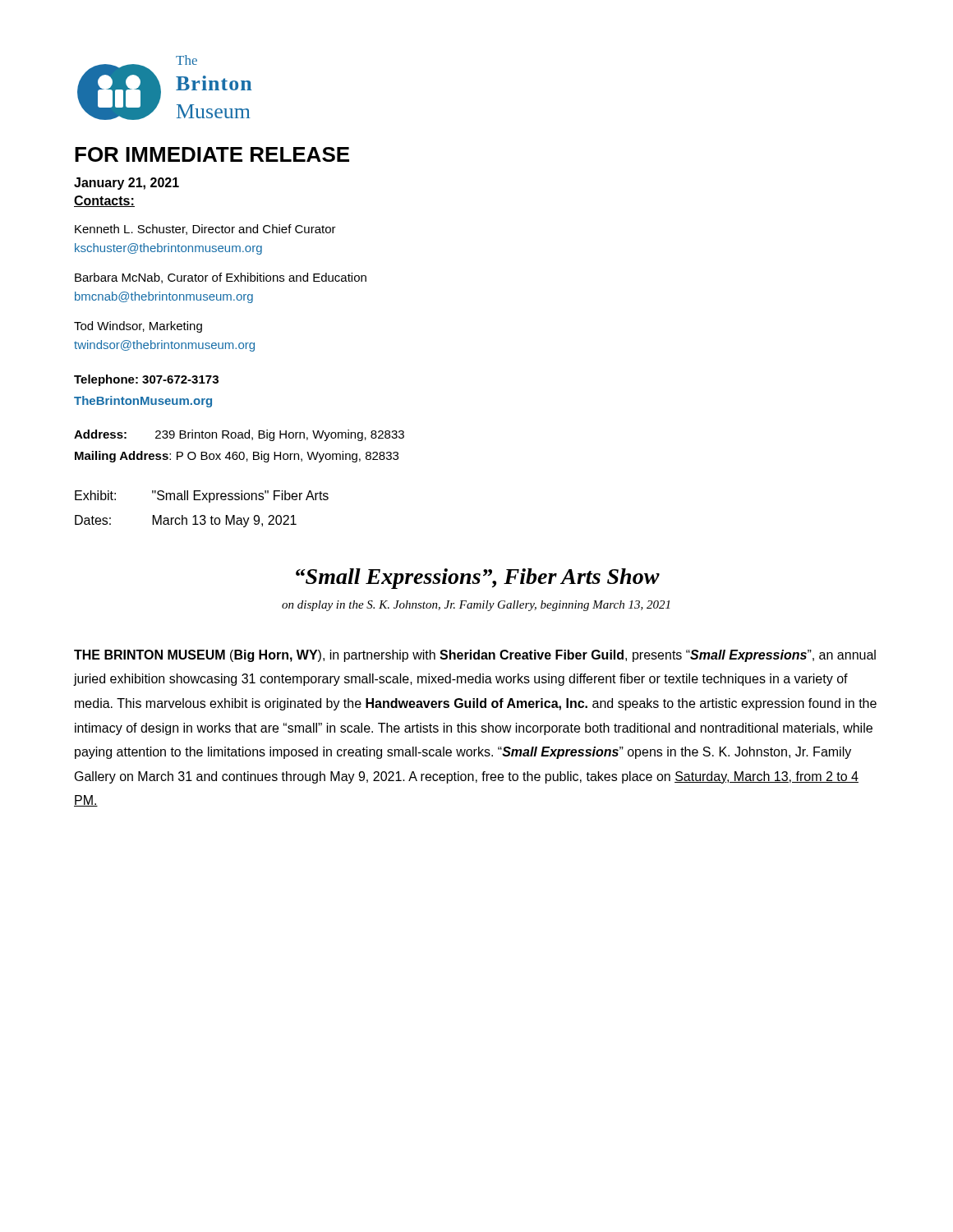Click on the text block containing "Barbara McNab, Curator of Exhibitions"
This screenshot has height=1232, width=953.
click(221, 286)
